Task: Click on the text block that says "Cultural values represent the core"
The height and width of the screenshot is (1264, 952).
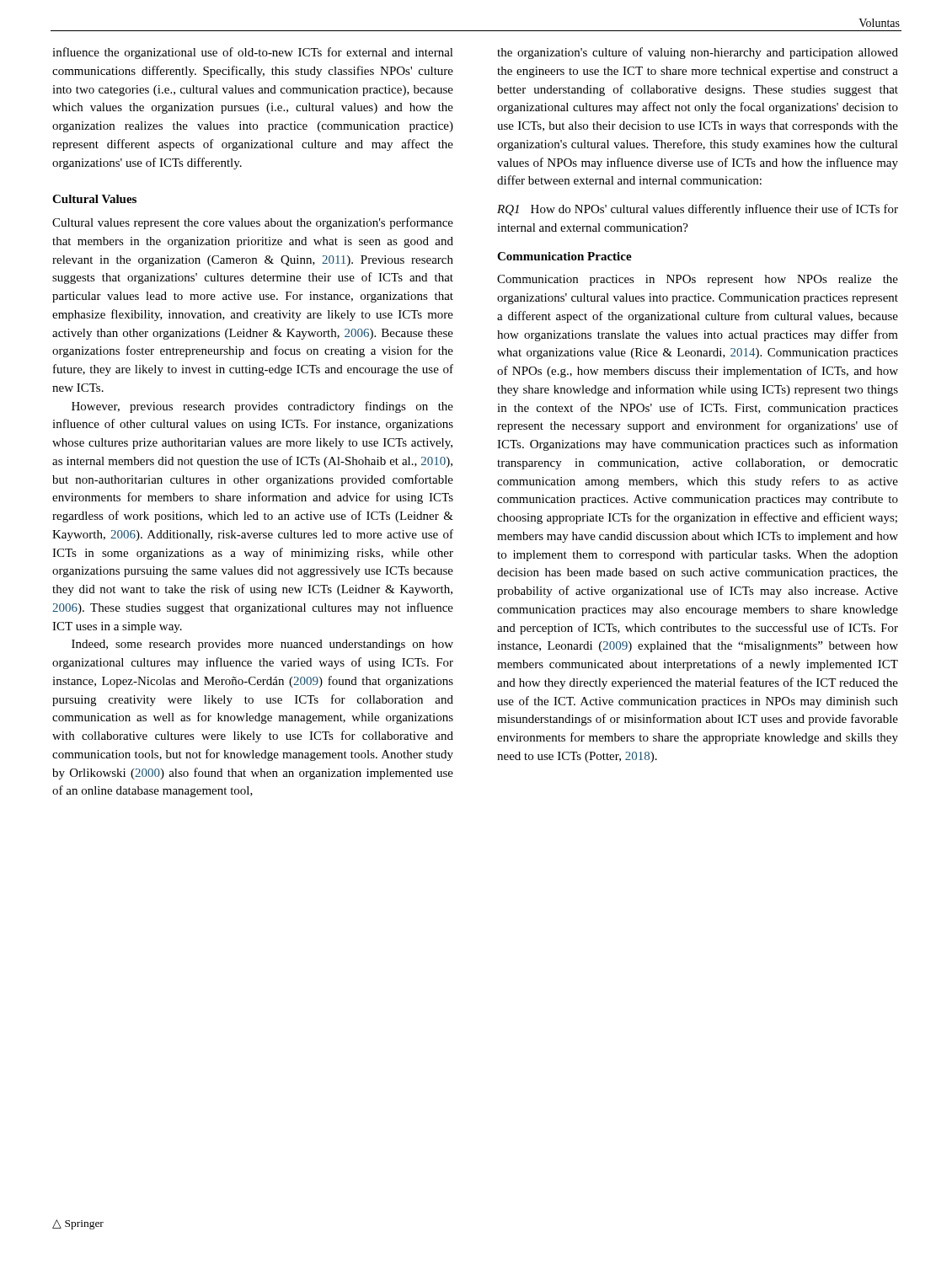Action: click(x=253, y=507)
